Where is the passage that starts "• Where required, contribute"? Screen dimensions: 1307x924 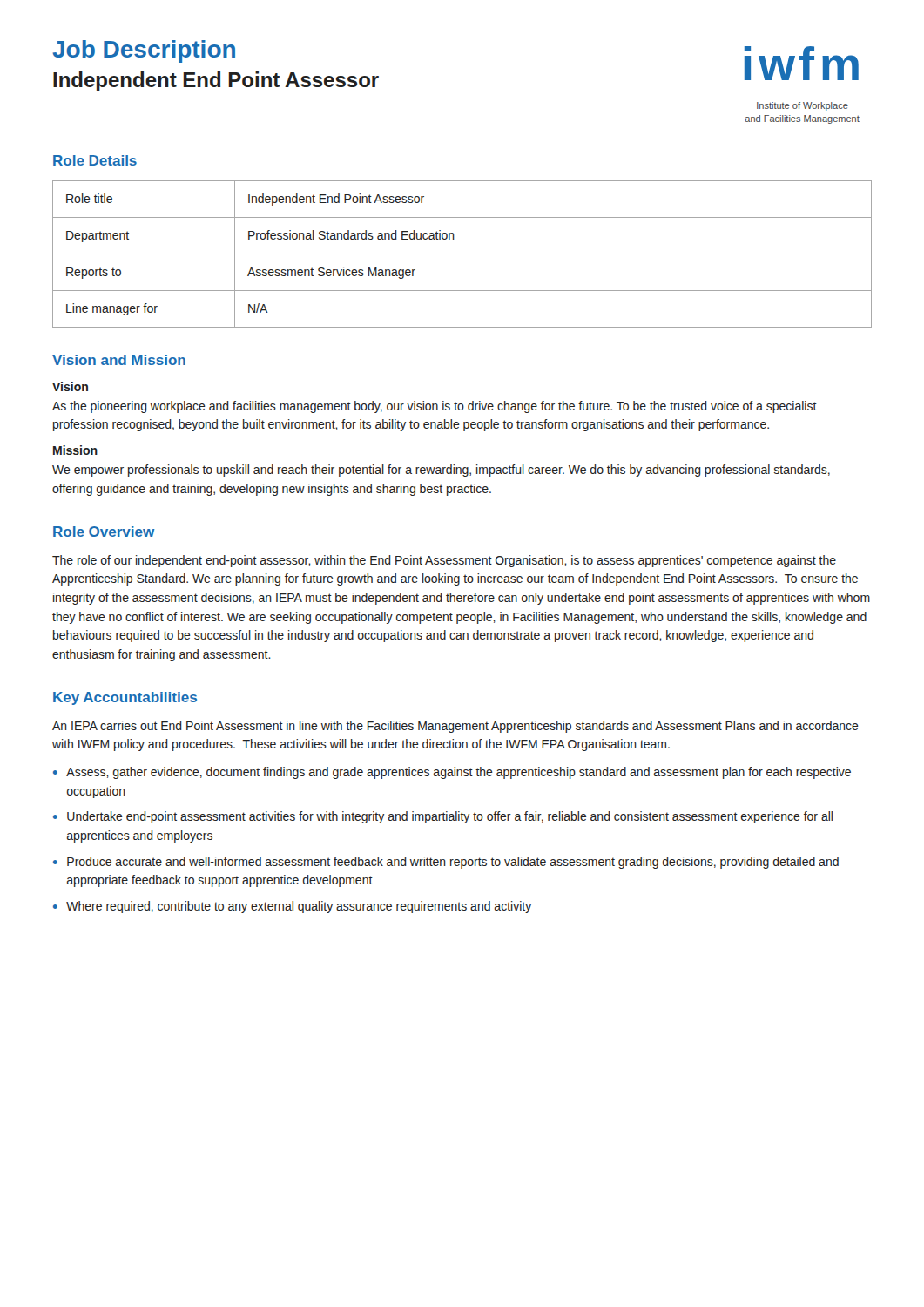click(x=462, y=908)
